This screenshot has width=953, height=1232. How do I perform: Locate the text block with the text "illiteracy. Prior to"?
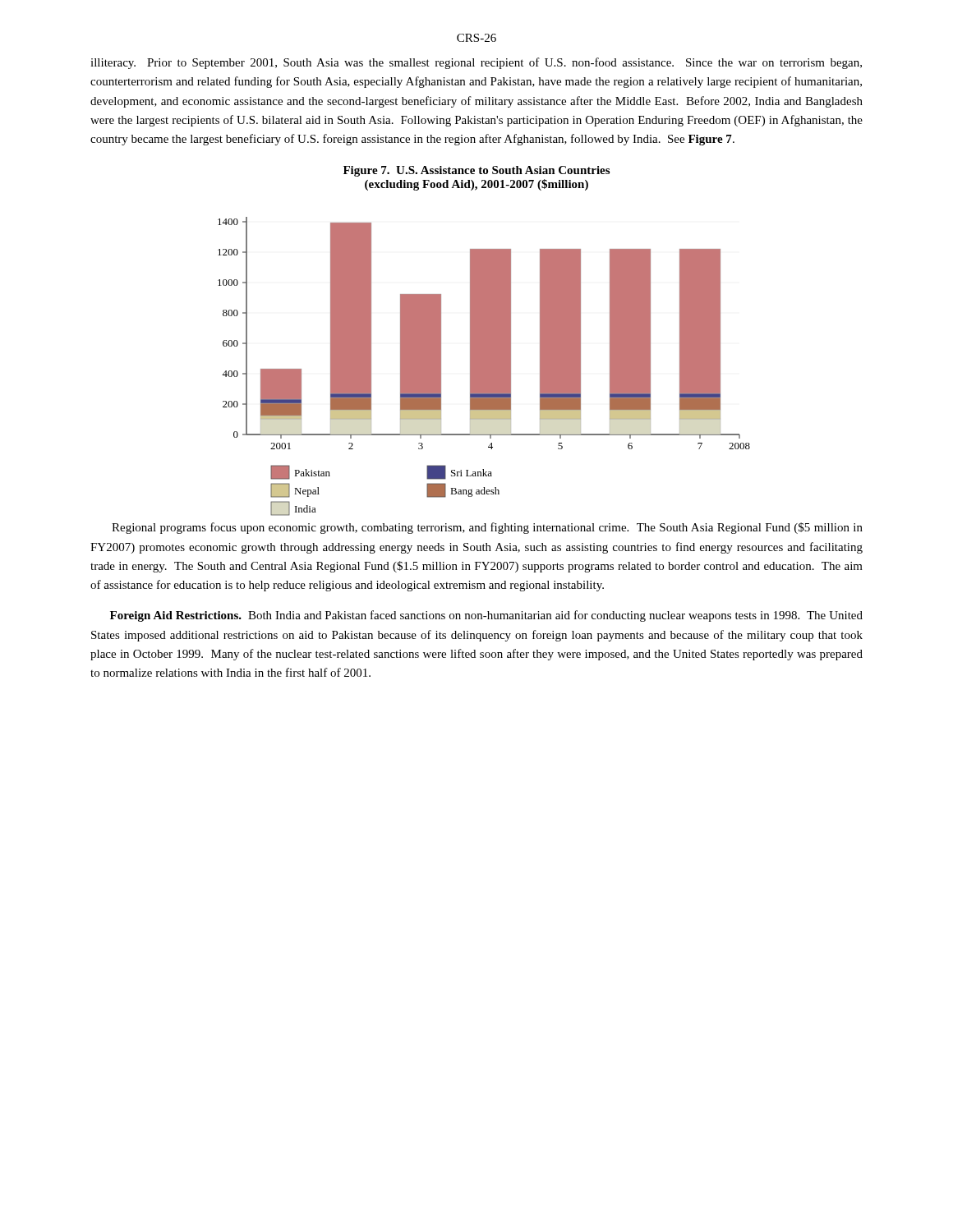[x=476, y=101]
